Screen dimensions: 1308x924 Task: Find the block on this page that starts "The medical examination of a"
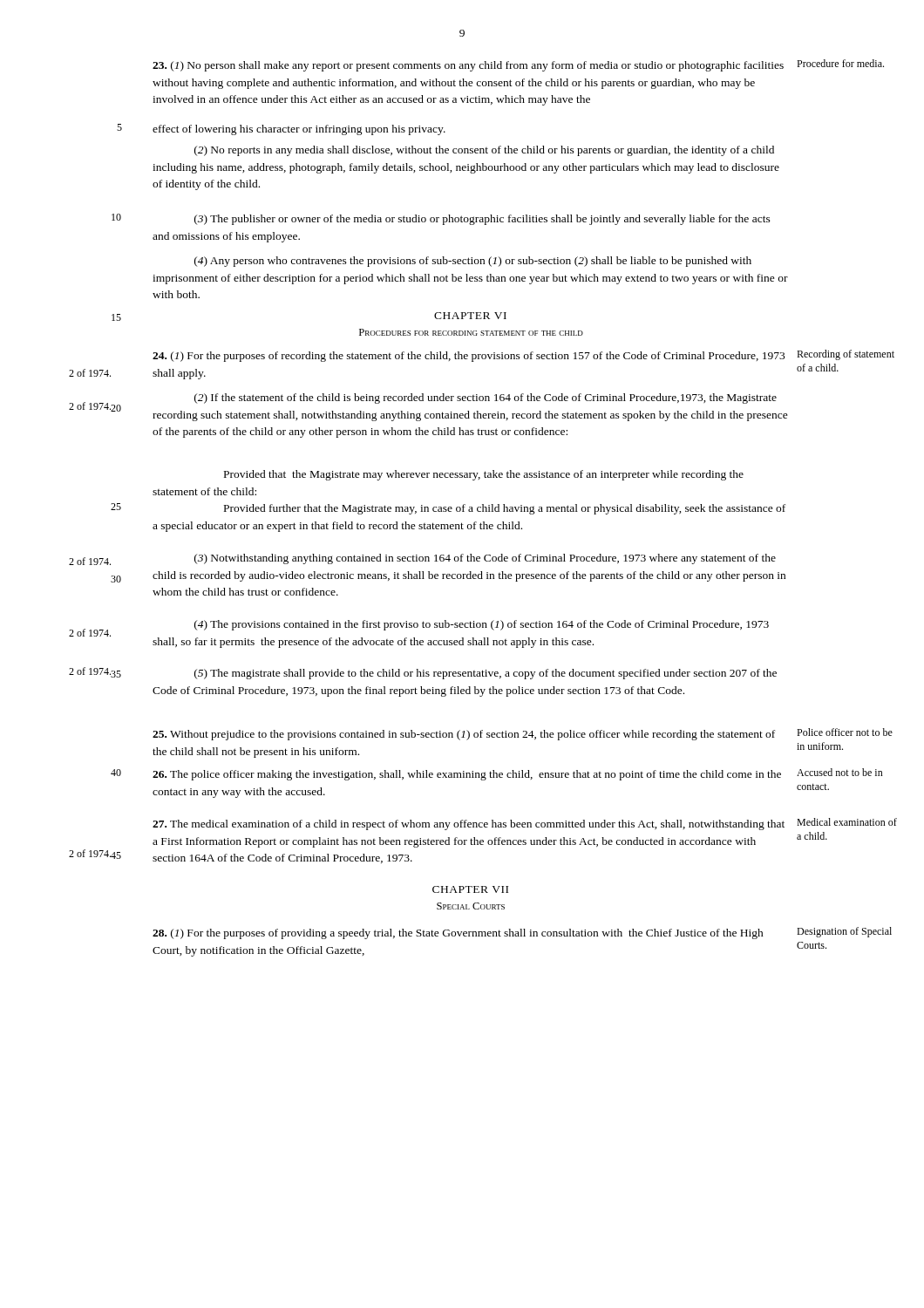point(471,841)
